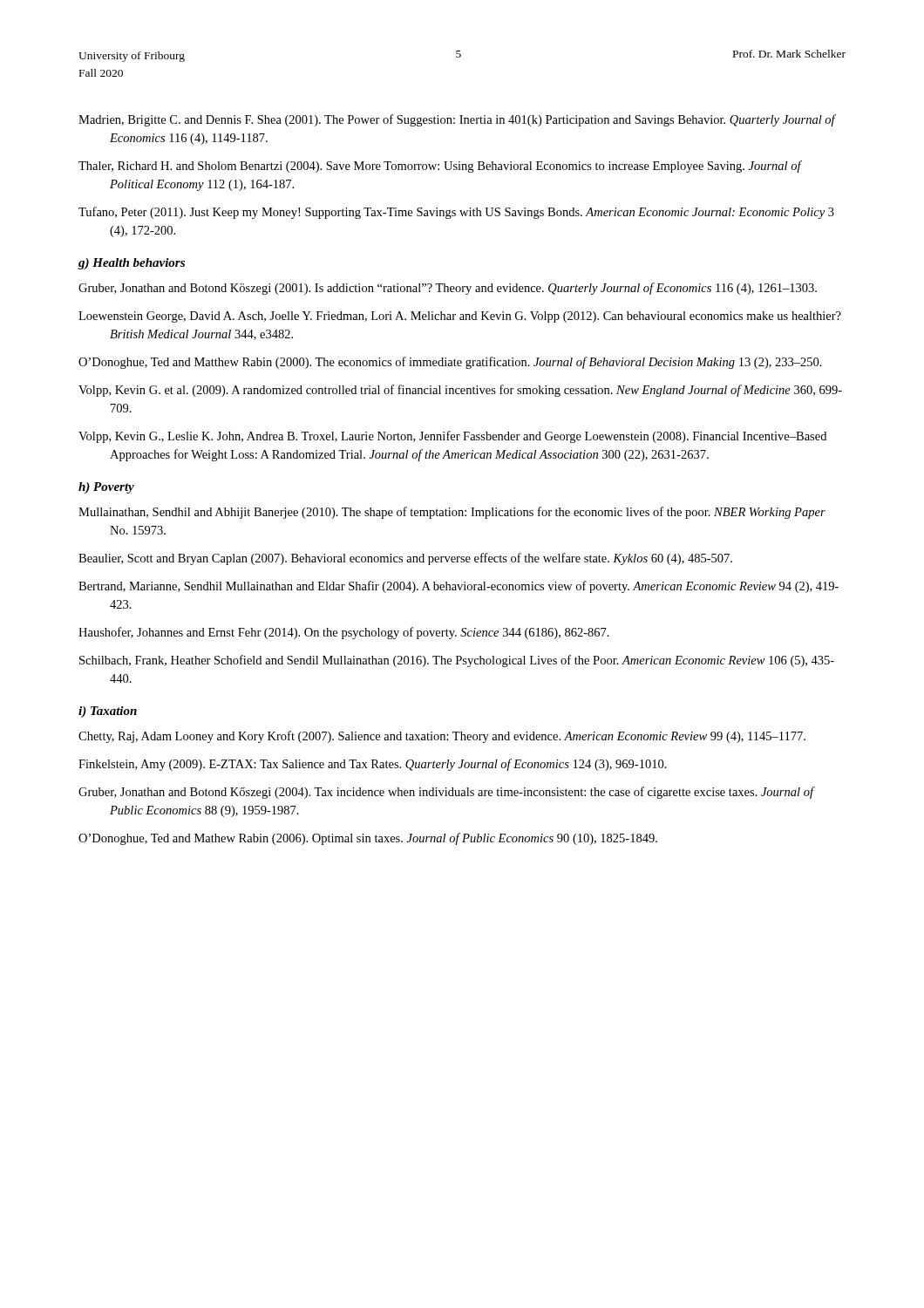Navigate to the passage starting "O’Donoghue, Ted and Mathew Rabin (2006). Optimal sin"

tap(368, 838)
